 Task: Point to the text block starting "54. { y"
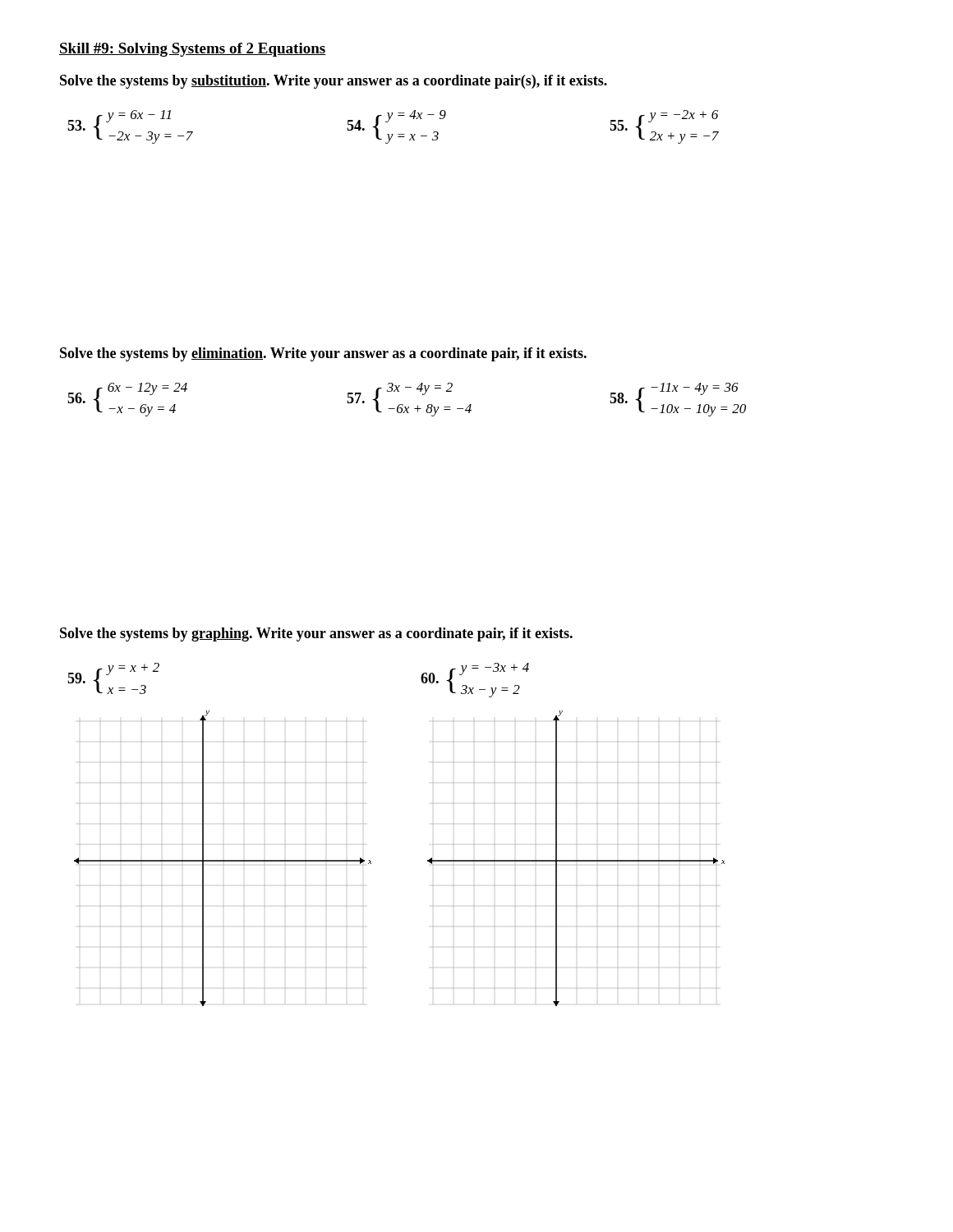396,126
